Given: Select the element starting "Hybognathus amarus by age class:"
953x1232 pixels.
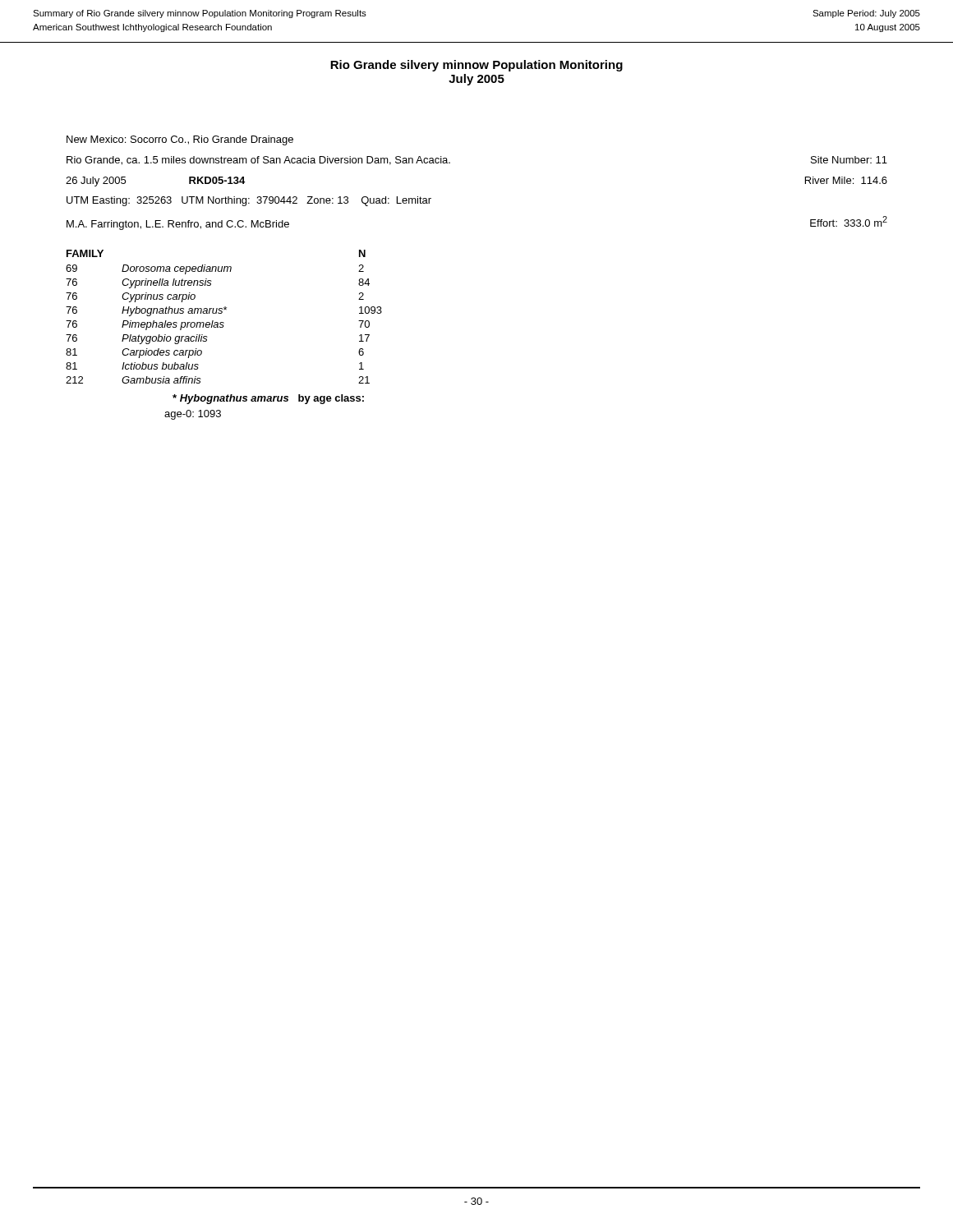Looking at the screenshot, I should tap(215, 398).
